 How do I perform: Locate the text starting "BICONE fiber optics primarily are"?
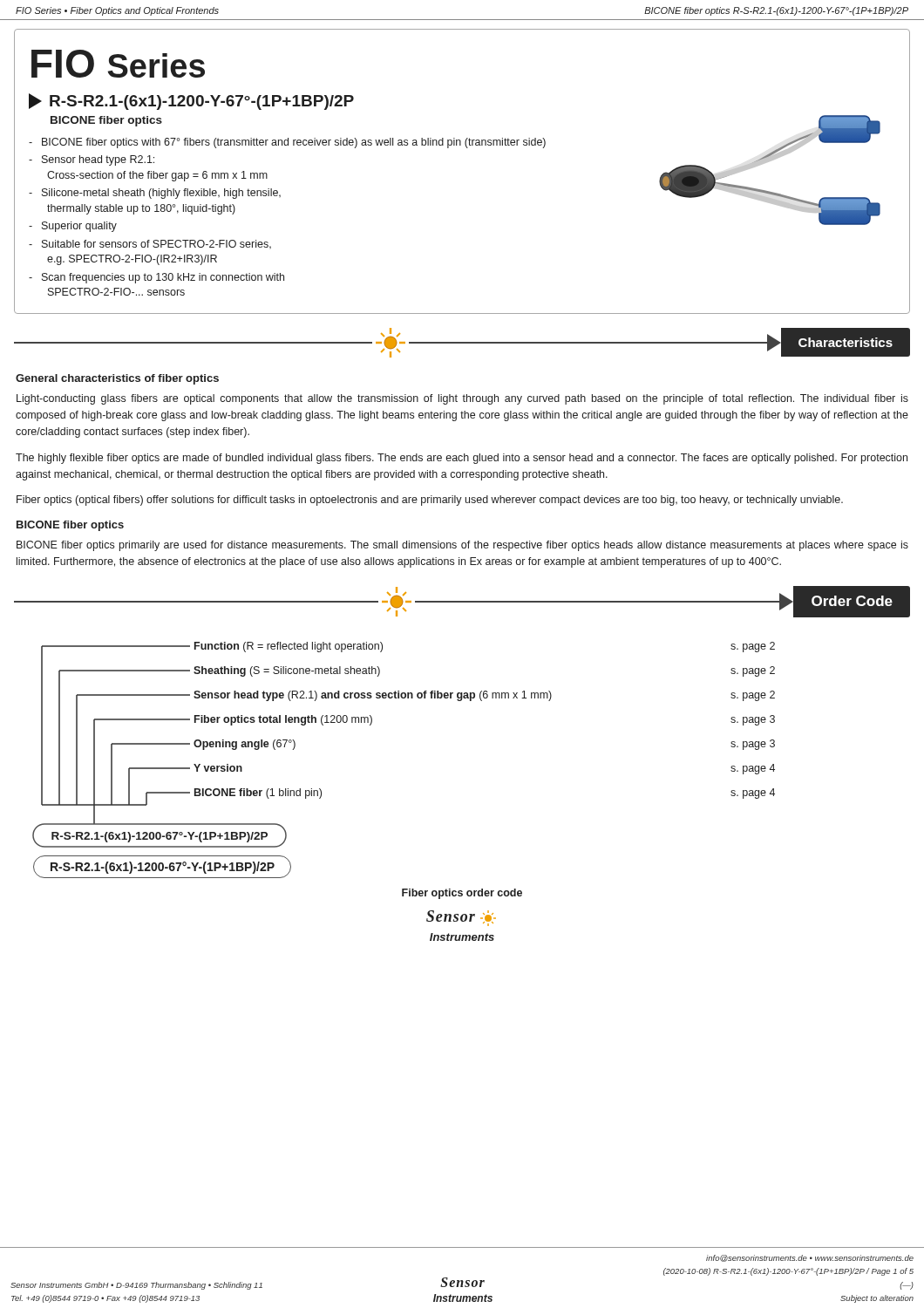coord(462,553)
